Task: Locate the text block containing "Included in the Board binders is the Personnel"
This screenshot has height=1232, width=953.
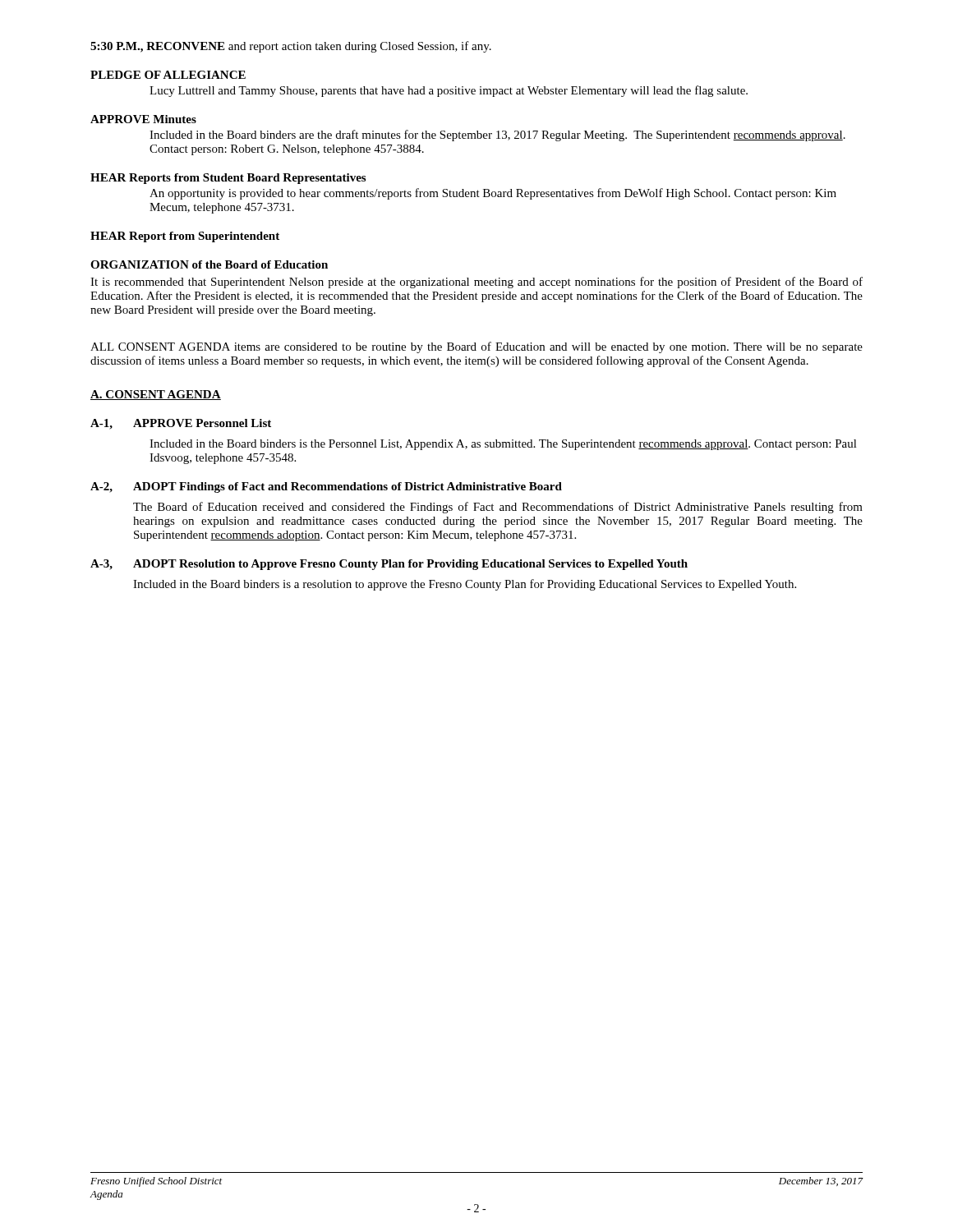Action: click(x=503, y=451)
